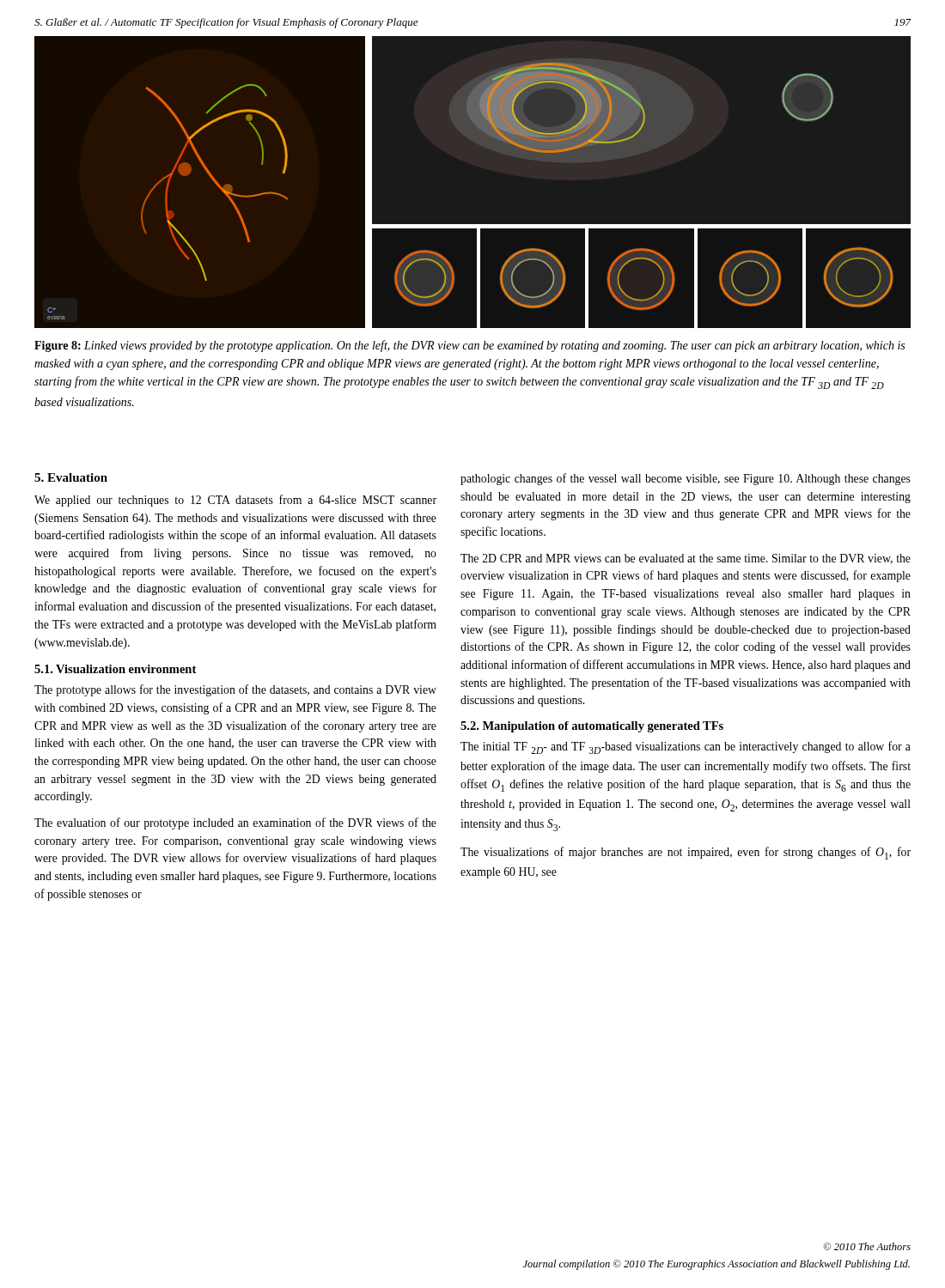Click on the block starting "pathologic changes of"
The image size is (945, 1288).
click(686, 590)
